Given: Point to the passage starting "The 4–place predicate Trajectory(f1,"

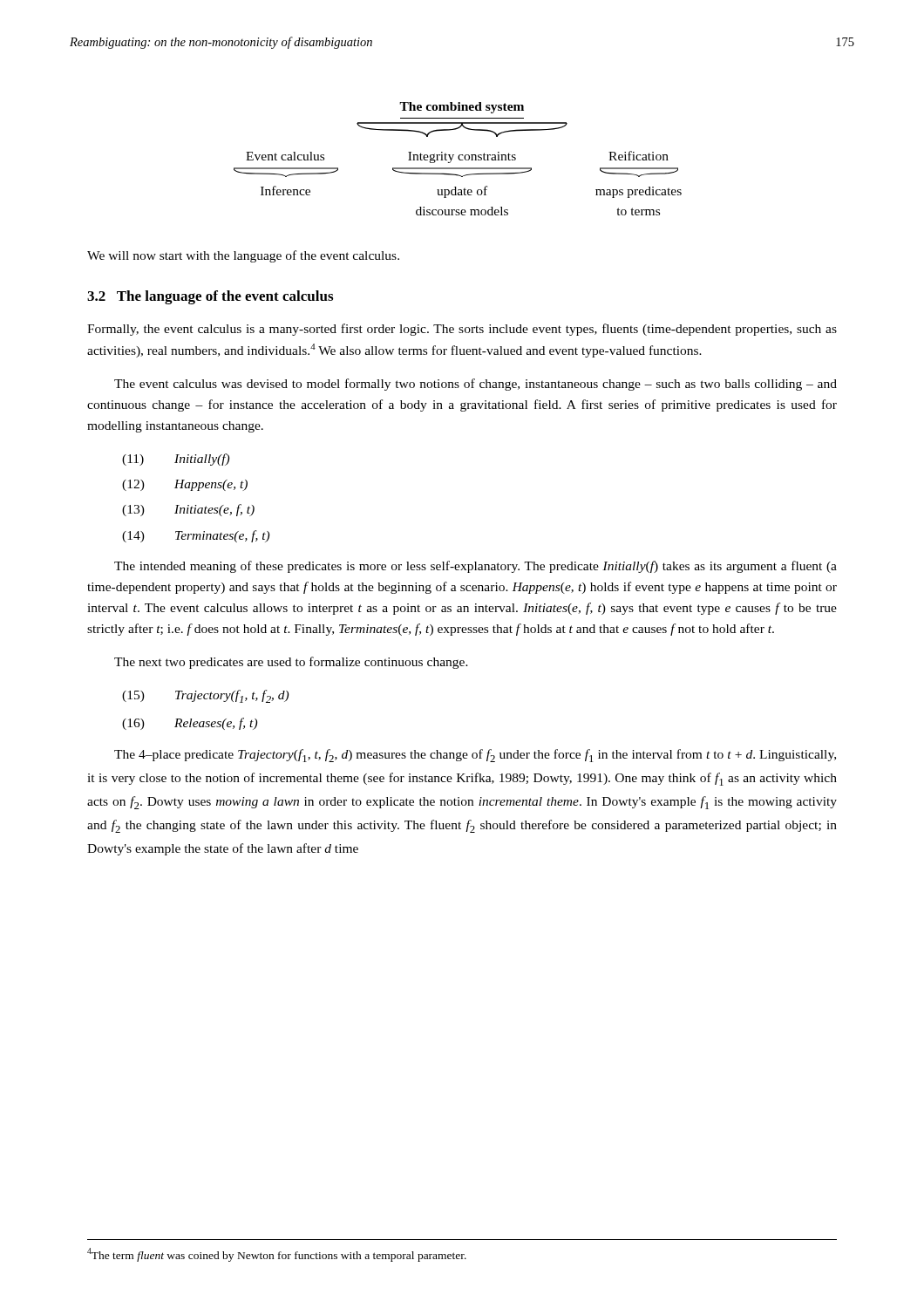Looking at the screenshot, I should 462,801.
